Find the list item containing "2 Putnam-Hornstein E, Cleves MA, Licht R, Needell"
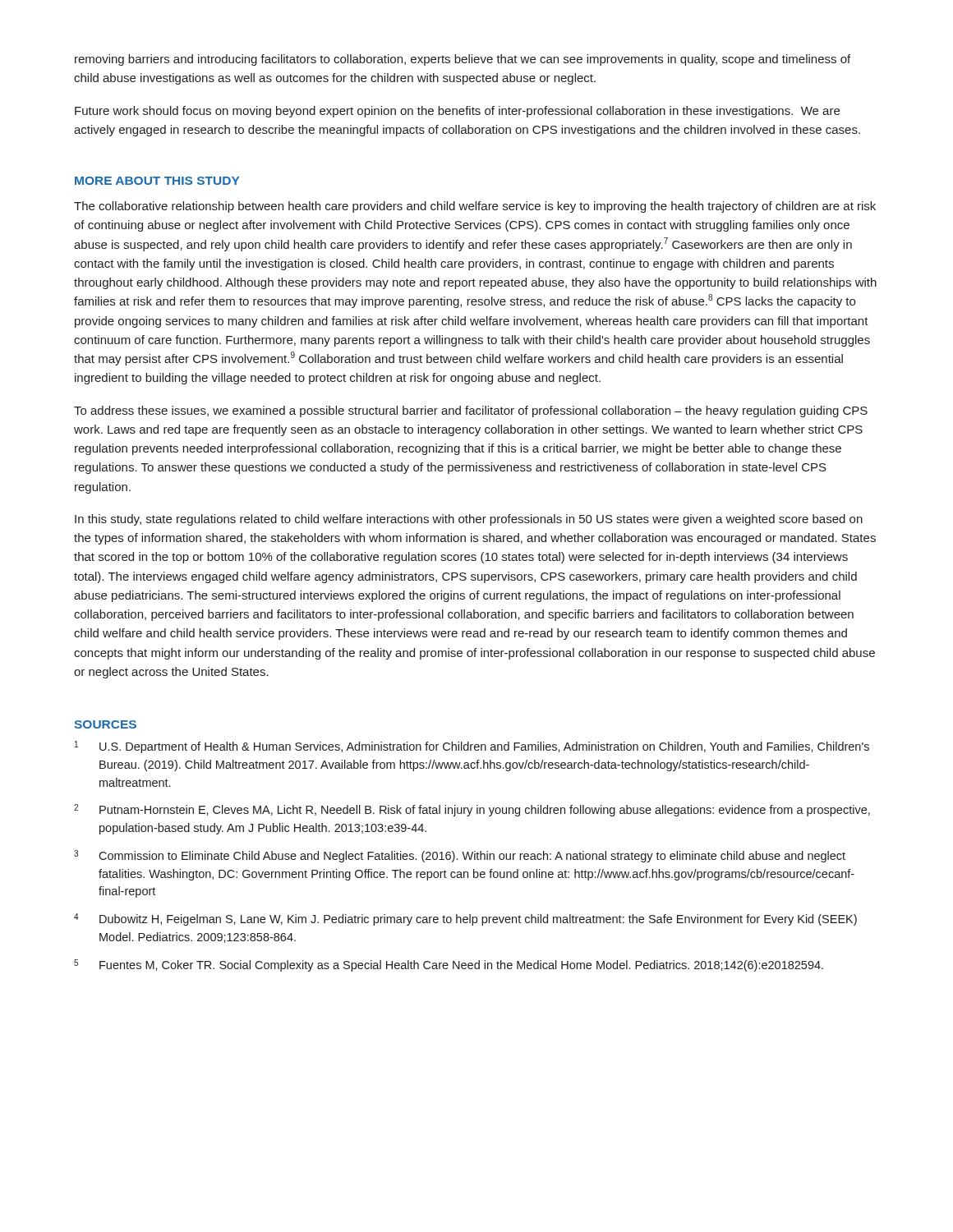The height and width of the screenshot is (1232, 953). (476, 820)
